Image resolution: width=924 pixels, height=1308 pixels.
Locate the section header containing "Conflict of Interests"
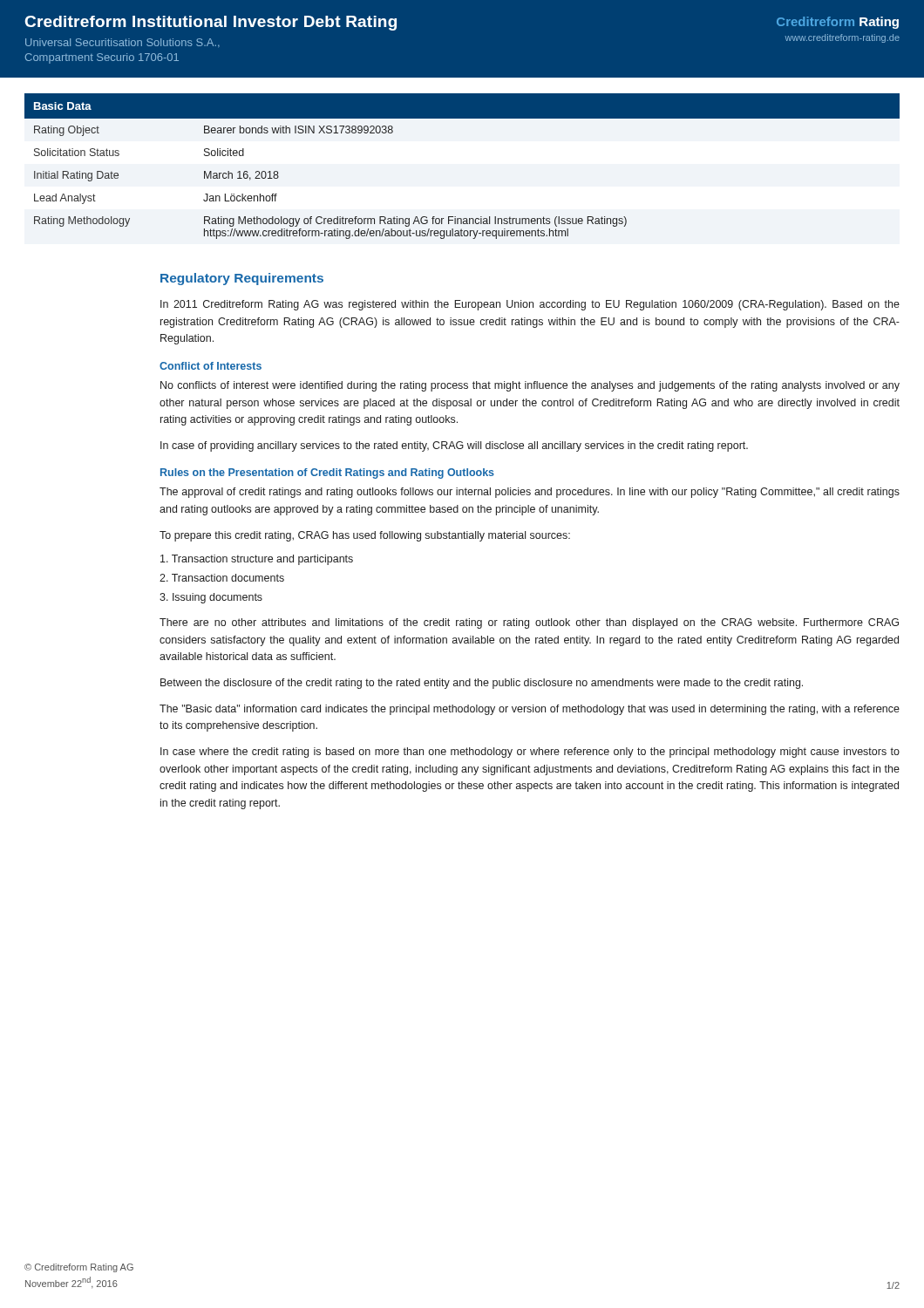click(211, 366)
